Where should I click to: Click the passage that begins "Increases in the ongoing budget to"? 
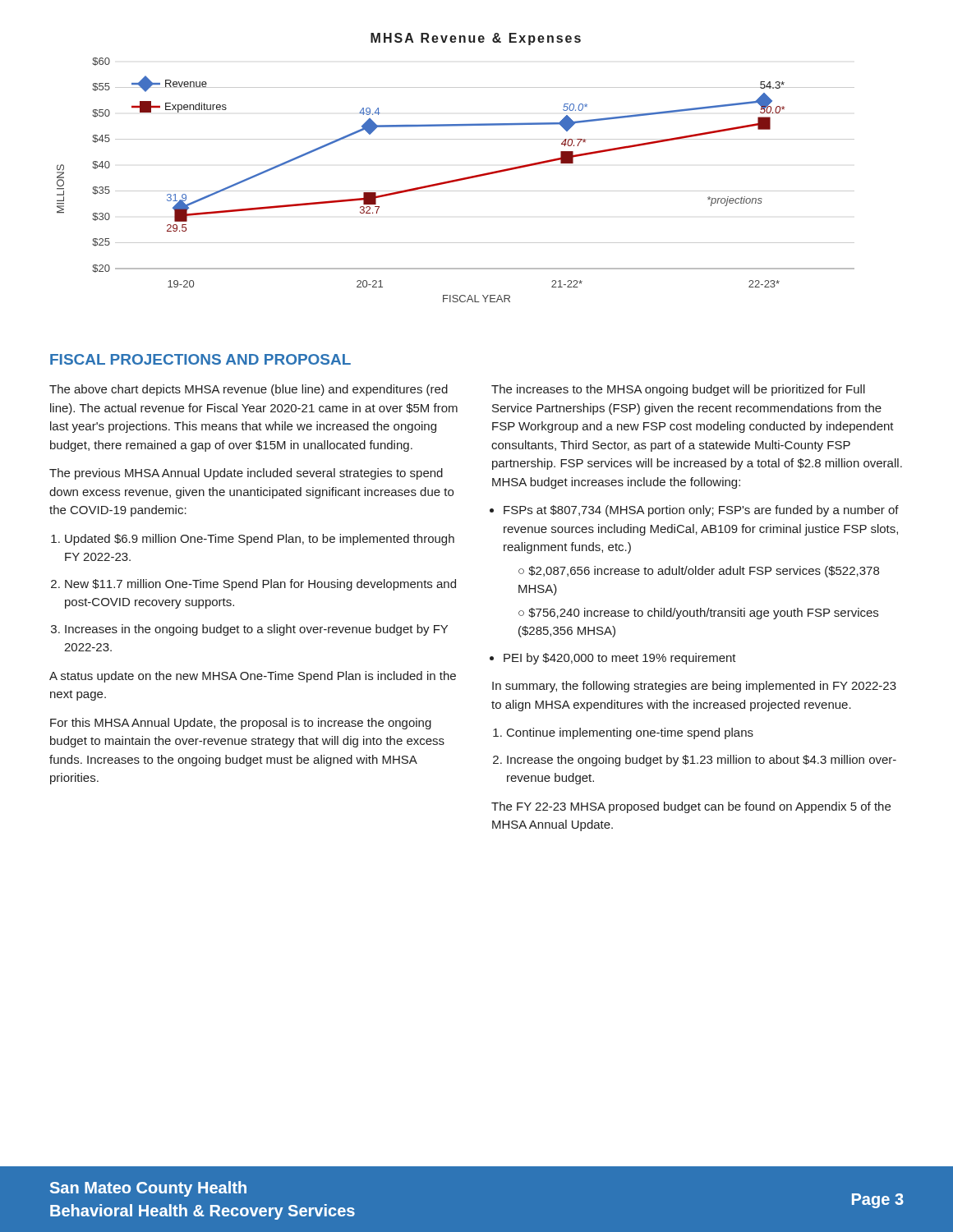point(256,638)
